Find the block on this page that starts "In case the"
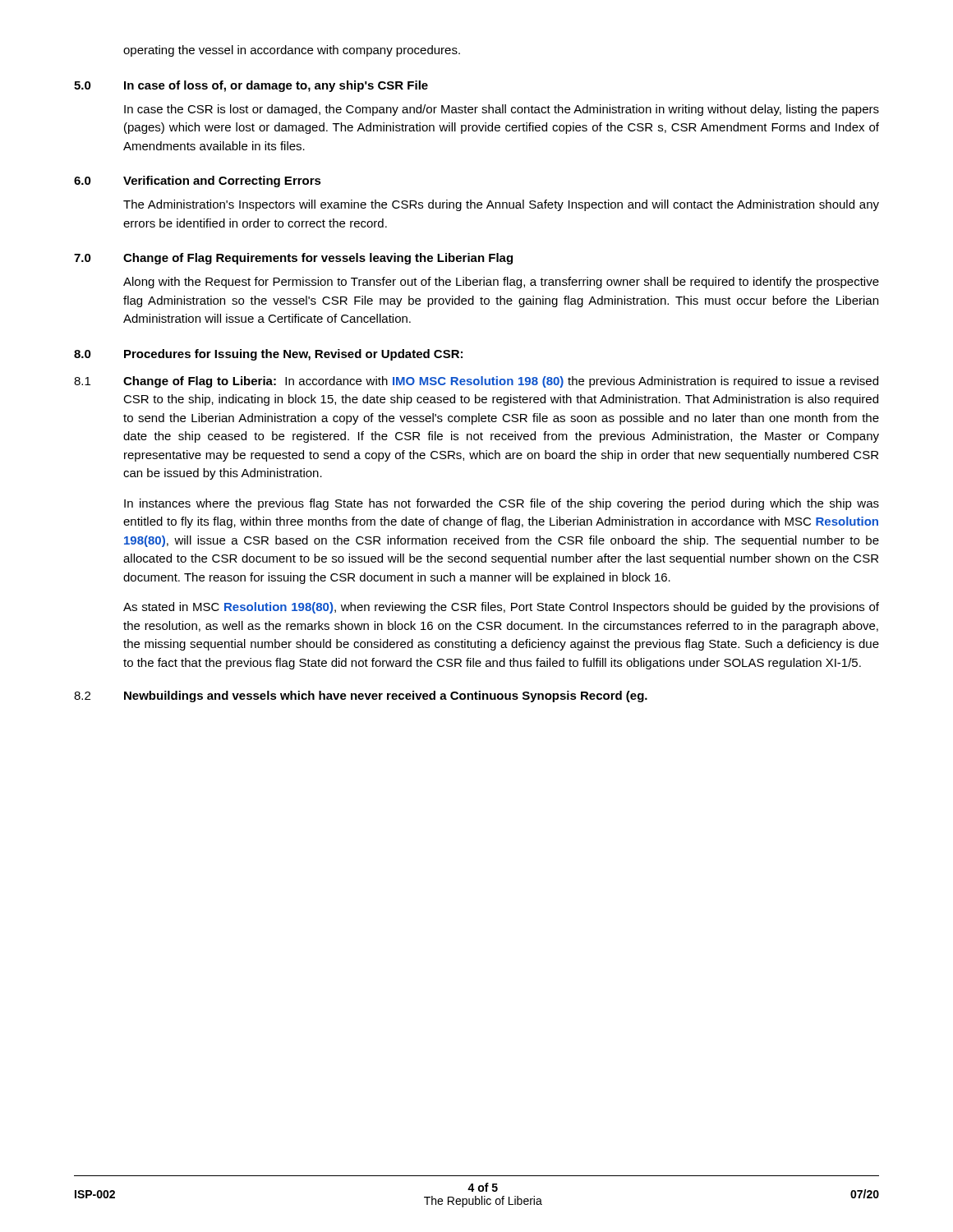The height and width of the screenshot is (1232, 953). click(x=501, y=127)
